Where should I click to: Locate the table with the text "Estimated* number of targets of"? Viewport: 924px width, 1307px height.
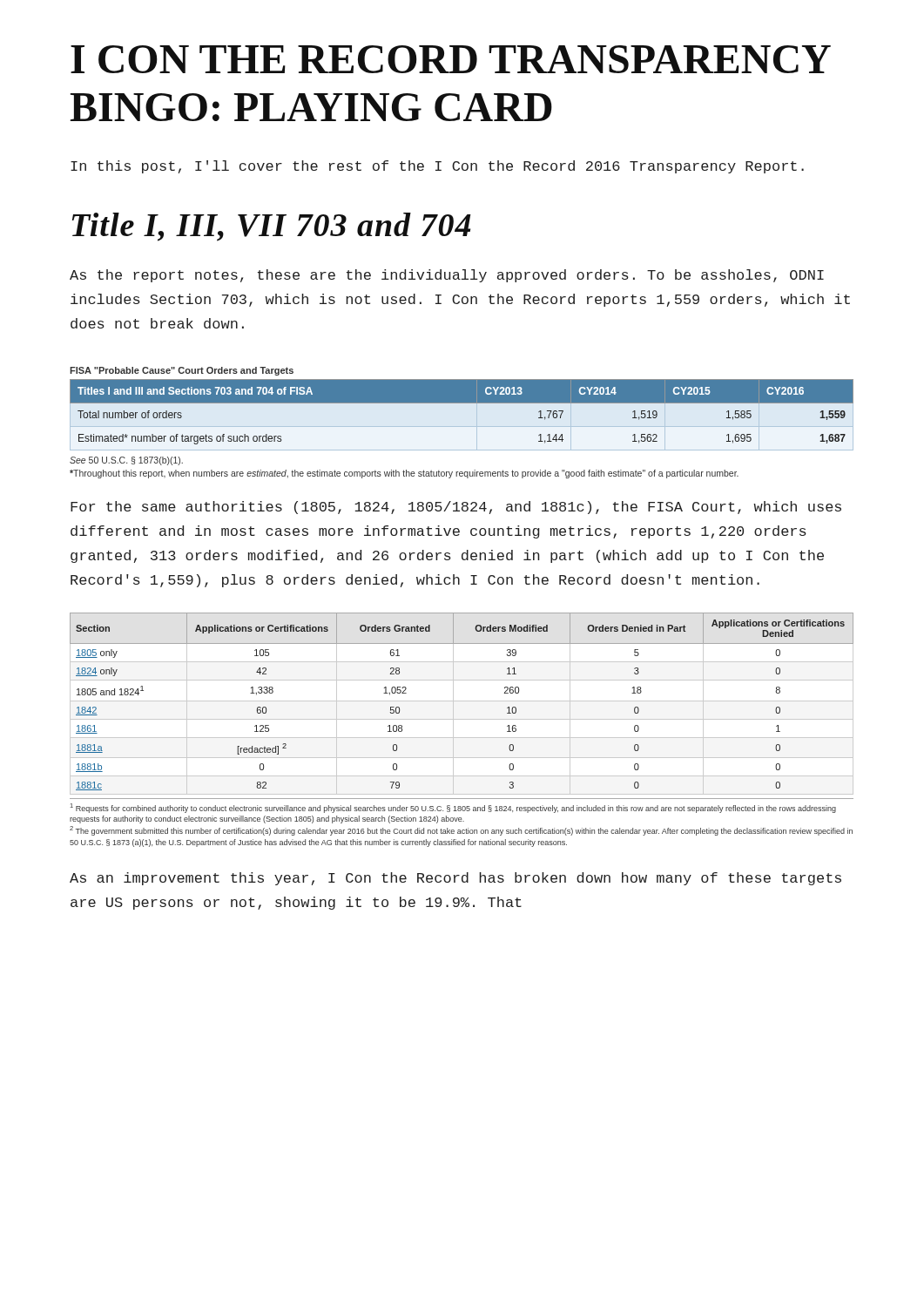point(462,415)
